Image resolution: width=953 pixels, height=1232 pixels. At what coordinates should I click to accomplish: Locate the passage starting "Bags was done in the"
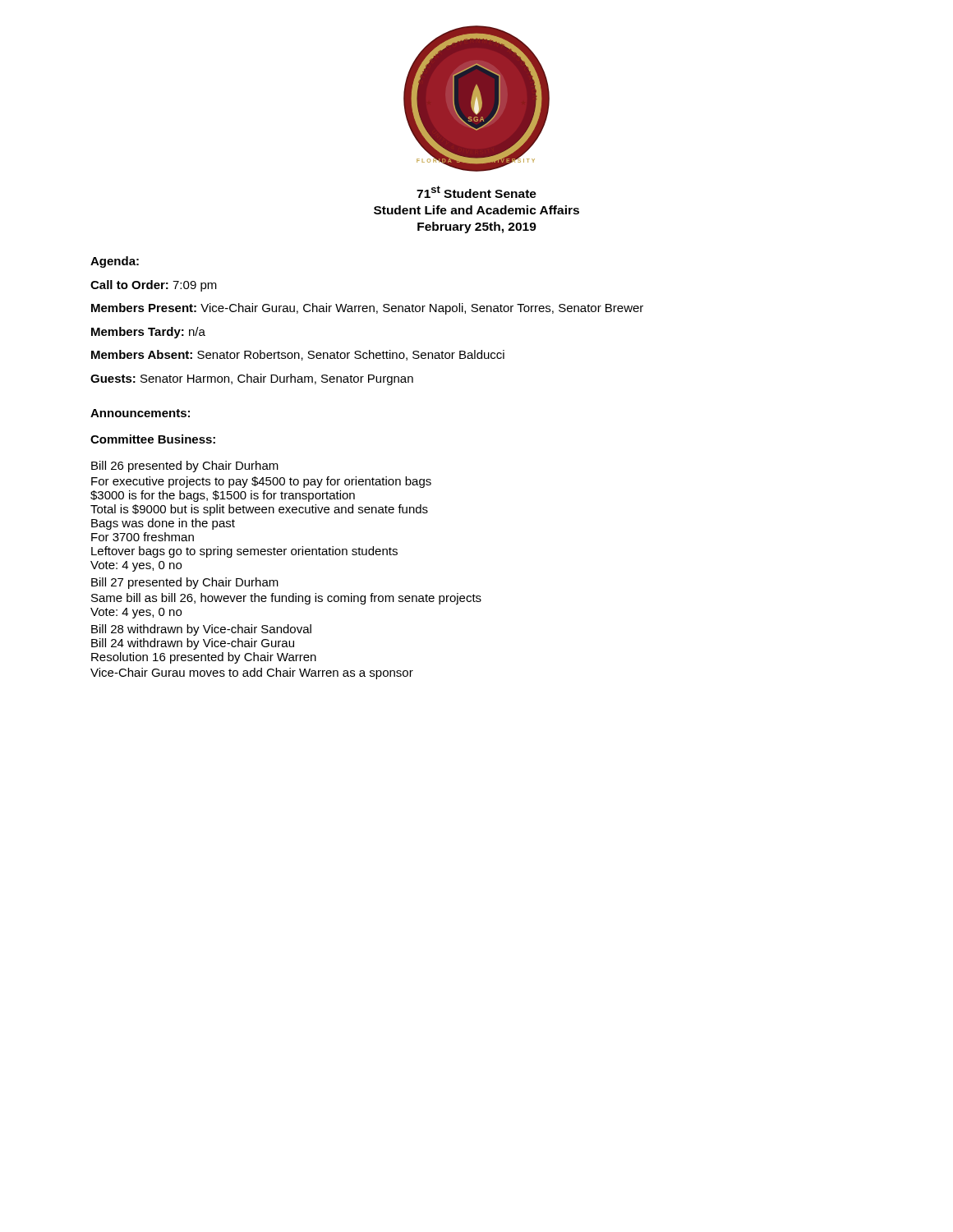[x=163, y=524]
